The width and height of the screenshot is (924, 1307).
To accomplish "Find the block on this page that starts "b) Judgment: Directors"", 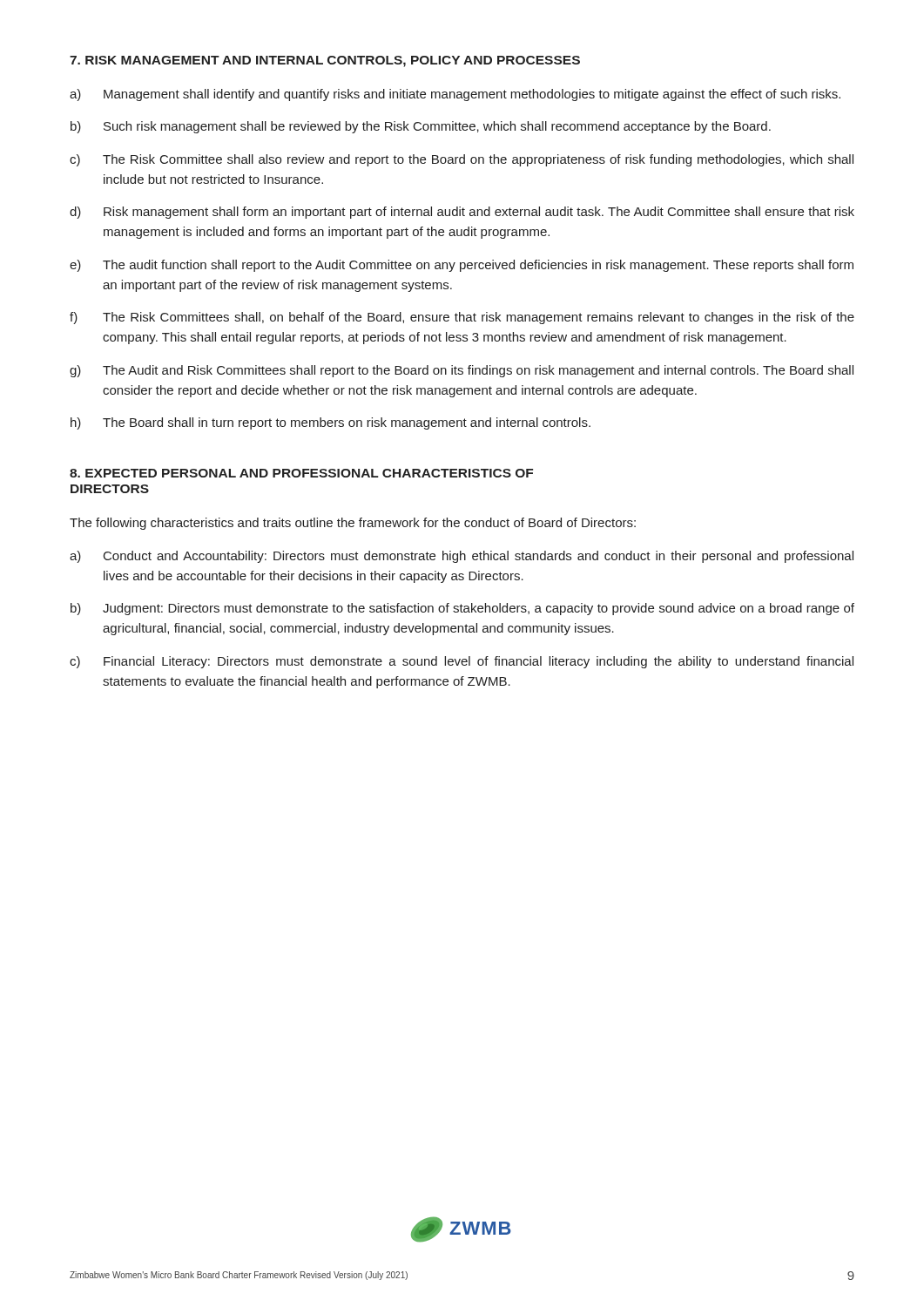I will 462,618.
